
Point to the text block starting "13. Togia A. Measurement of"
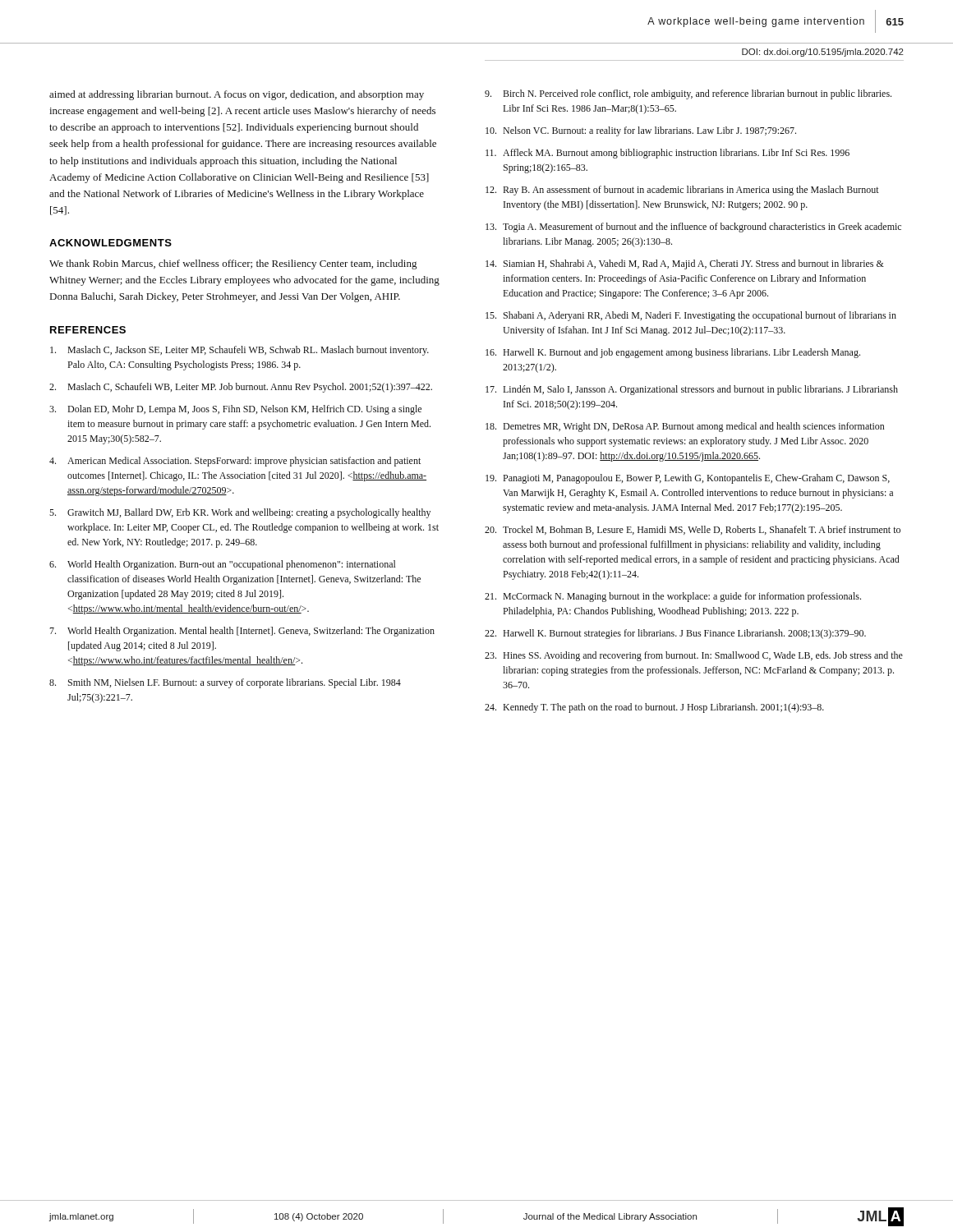point(694,234)
